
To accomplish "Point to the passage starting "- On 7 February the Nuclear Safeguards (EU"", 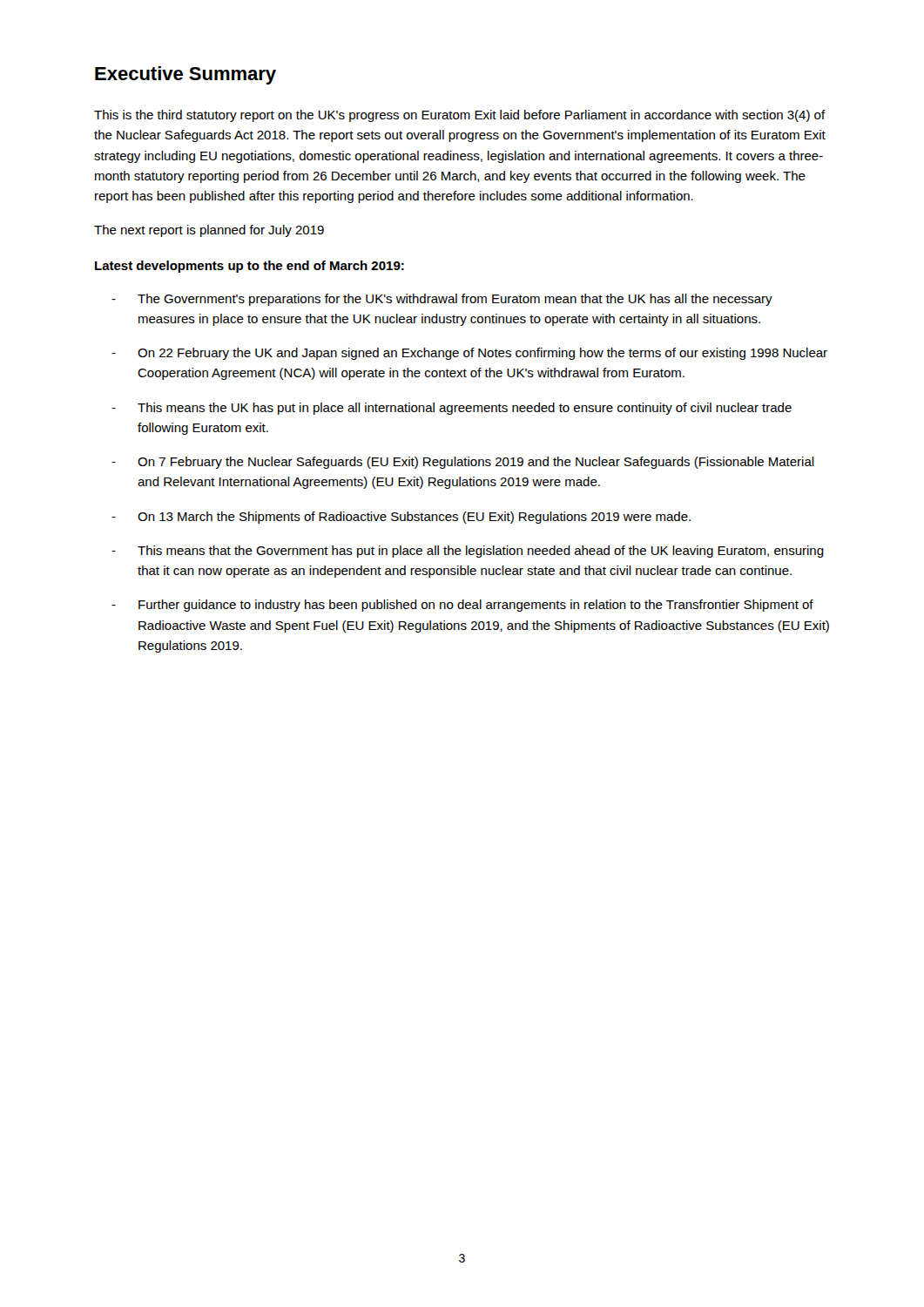I will coord(471,472).
